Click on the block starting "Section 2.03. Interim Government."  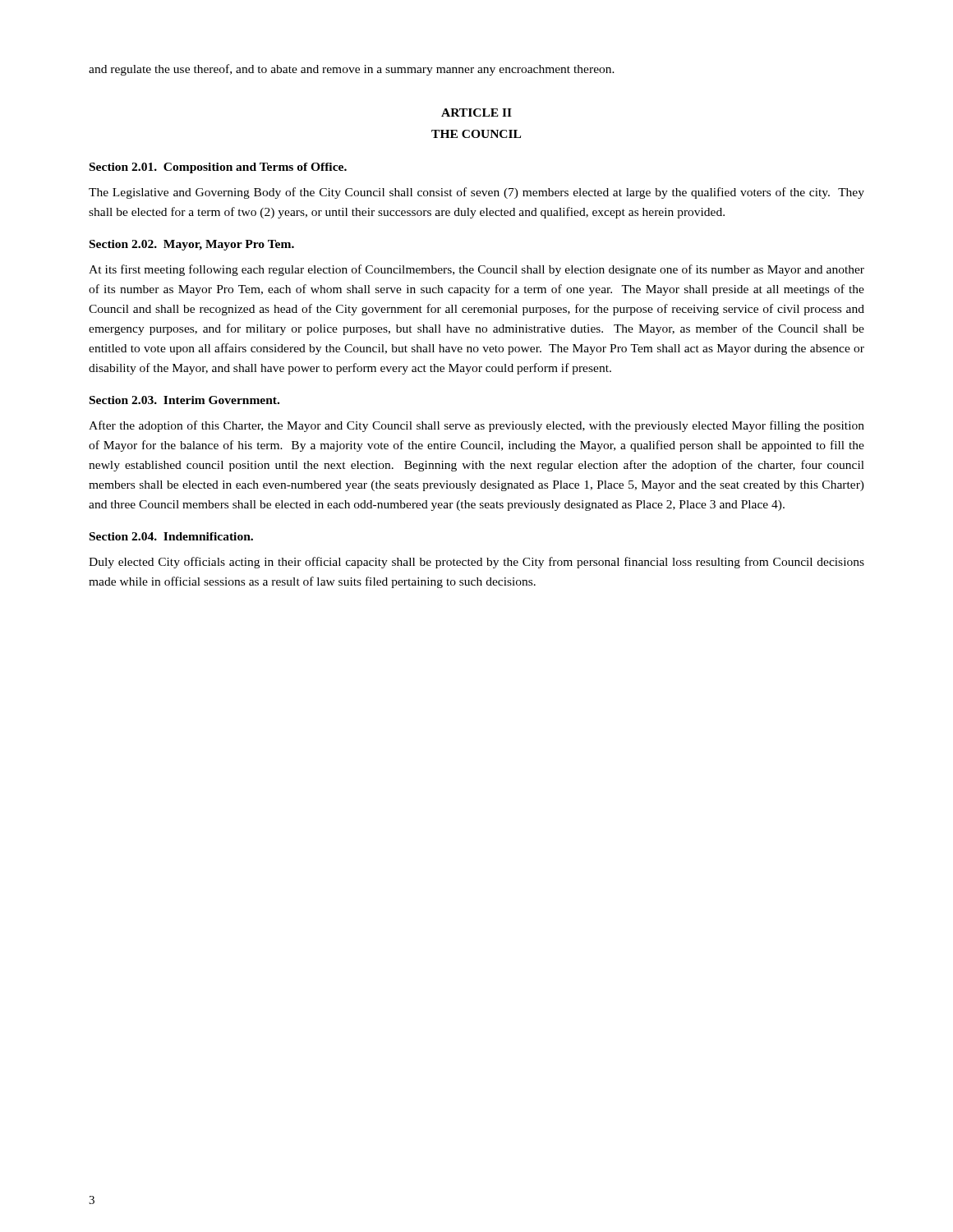(x=184, y=400)
